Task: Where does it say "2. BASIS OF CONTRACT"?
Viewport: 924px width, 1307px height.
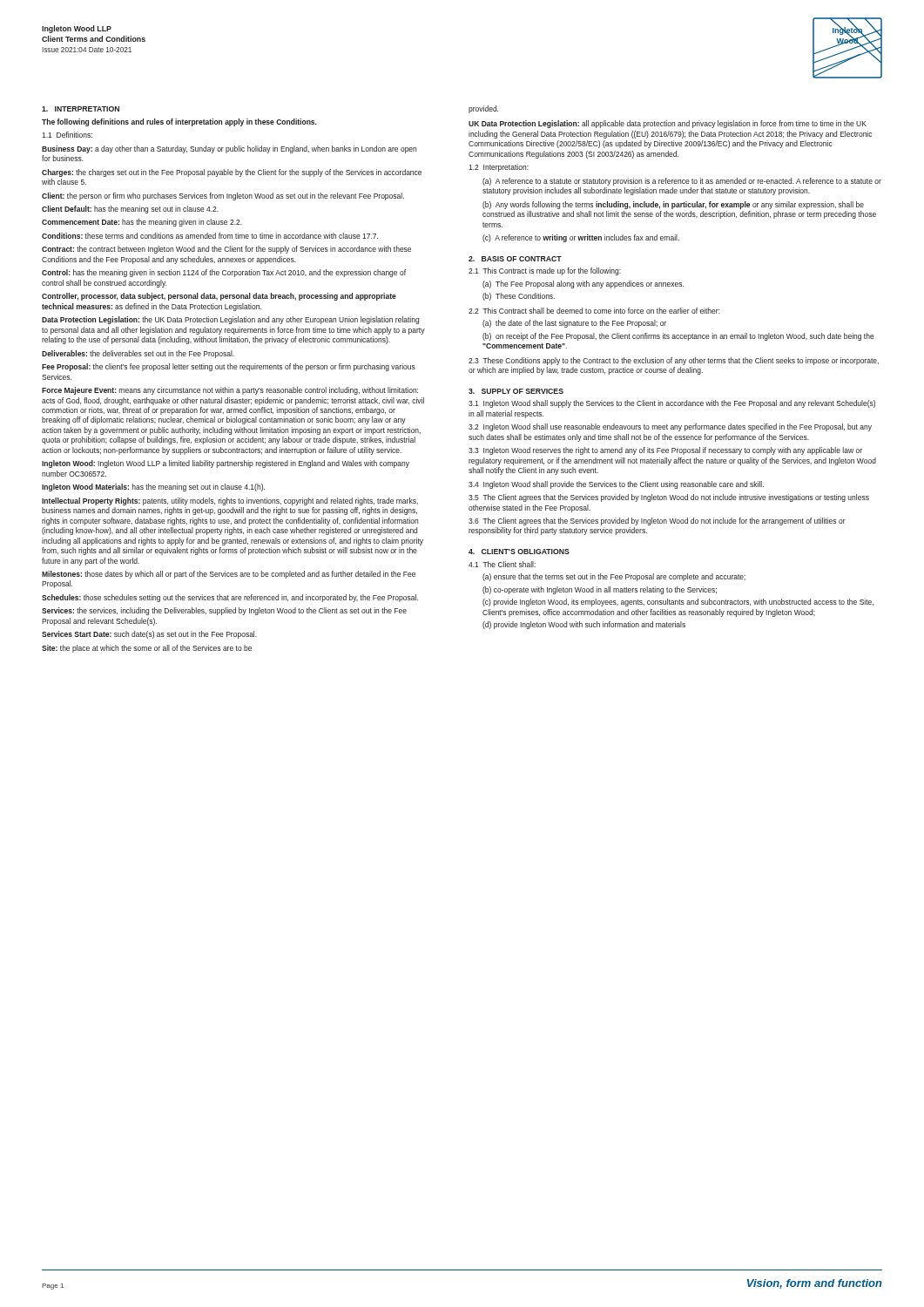Action: 515,259
